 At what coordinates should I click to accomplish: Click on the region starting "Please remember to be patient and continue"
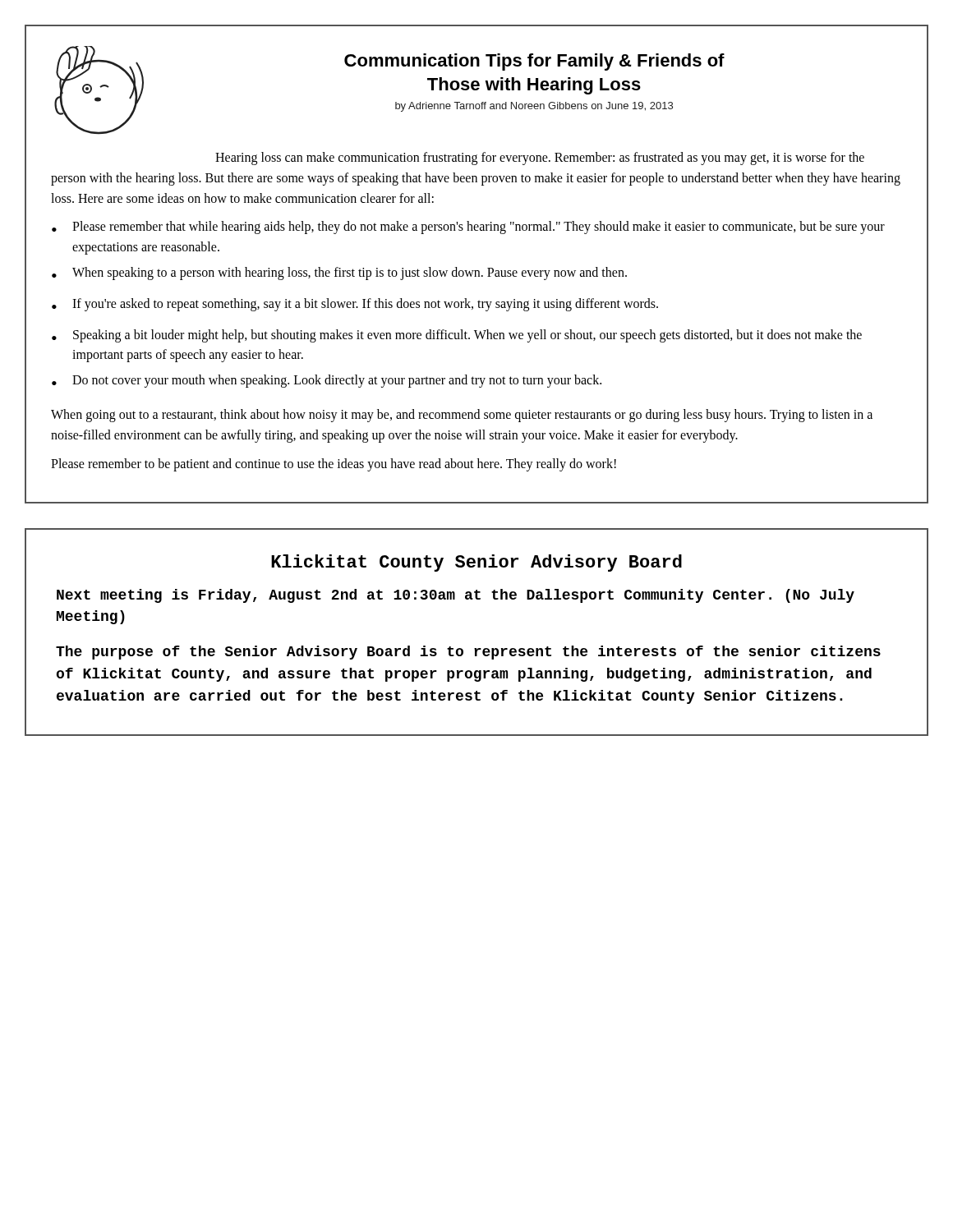click(334, 463)
